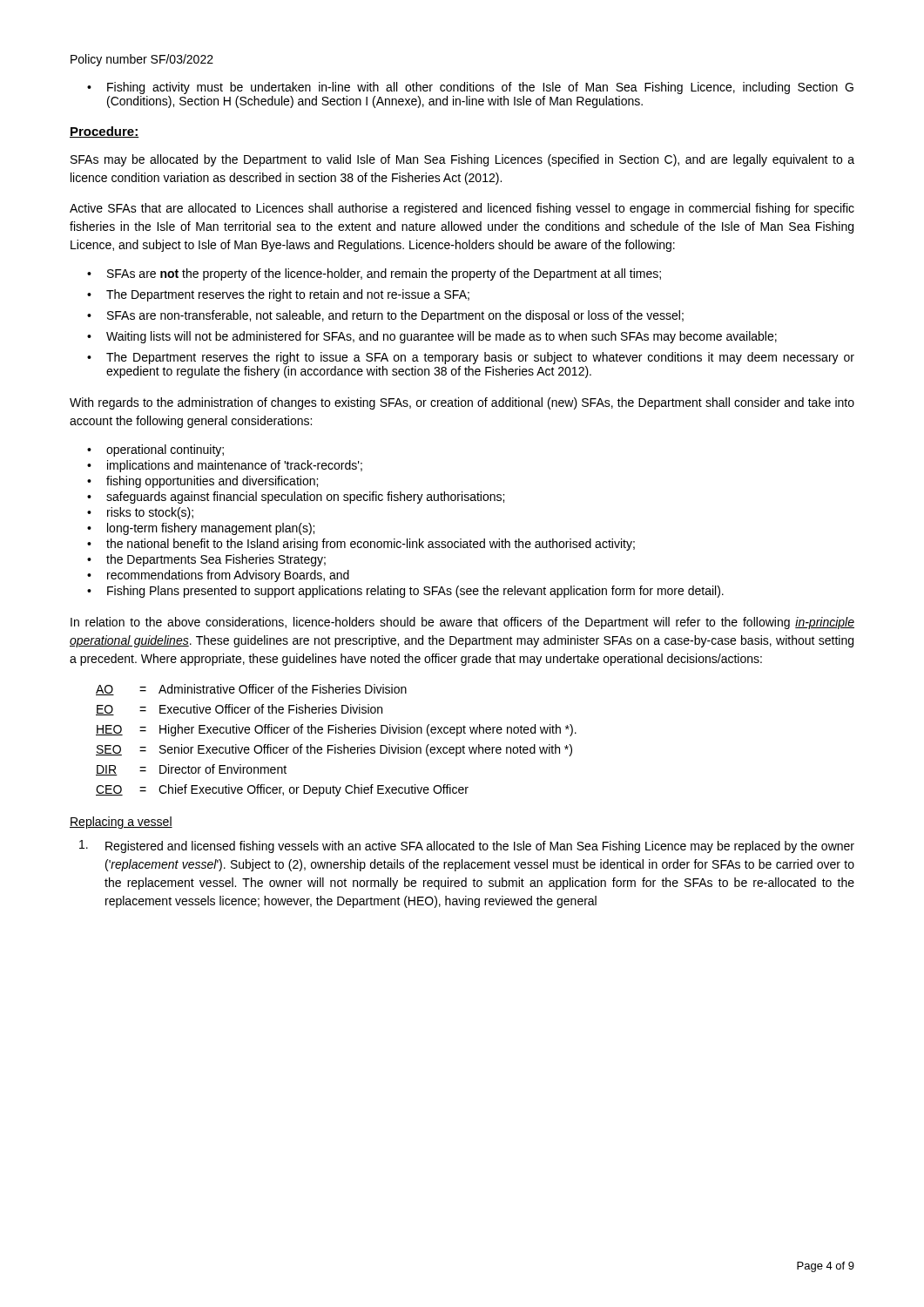Click on the list item that says "• Fishing activity must be undertaken"

click(x=471, y=94)
